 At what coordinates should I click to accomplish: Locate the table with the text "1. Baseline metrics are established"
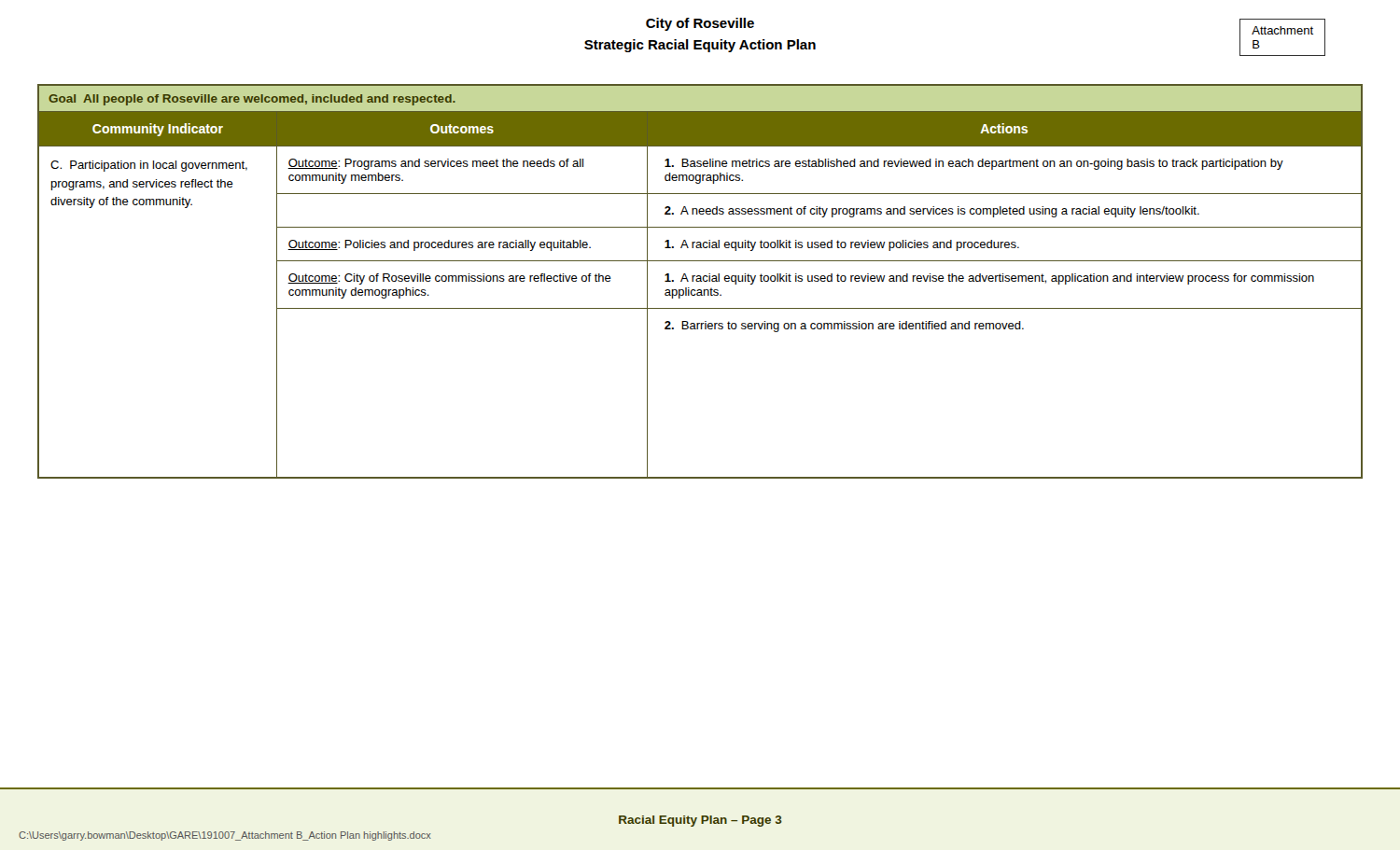[x=700, y=281]
